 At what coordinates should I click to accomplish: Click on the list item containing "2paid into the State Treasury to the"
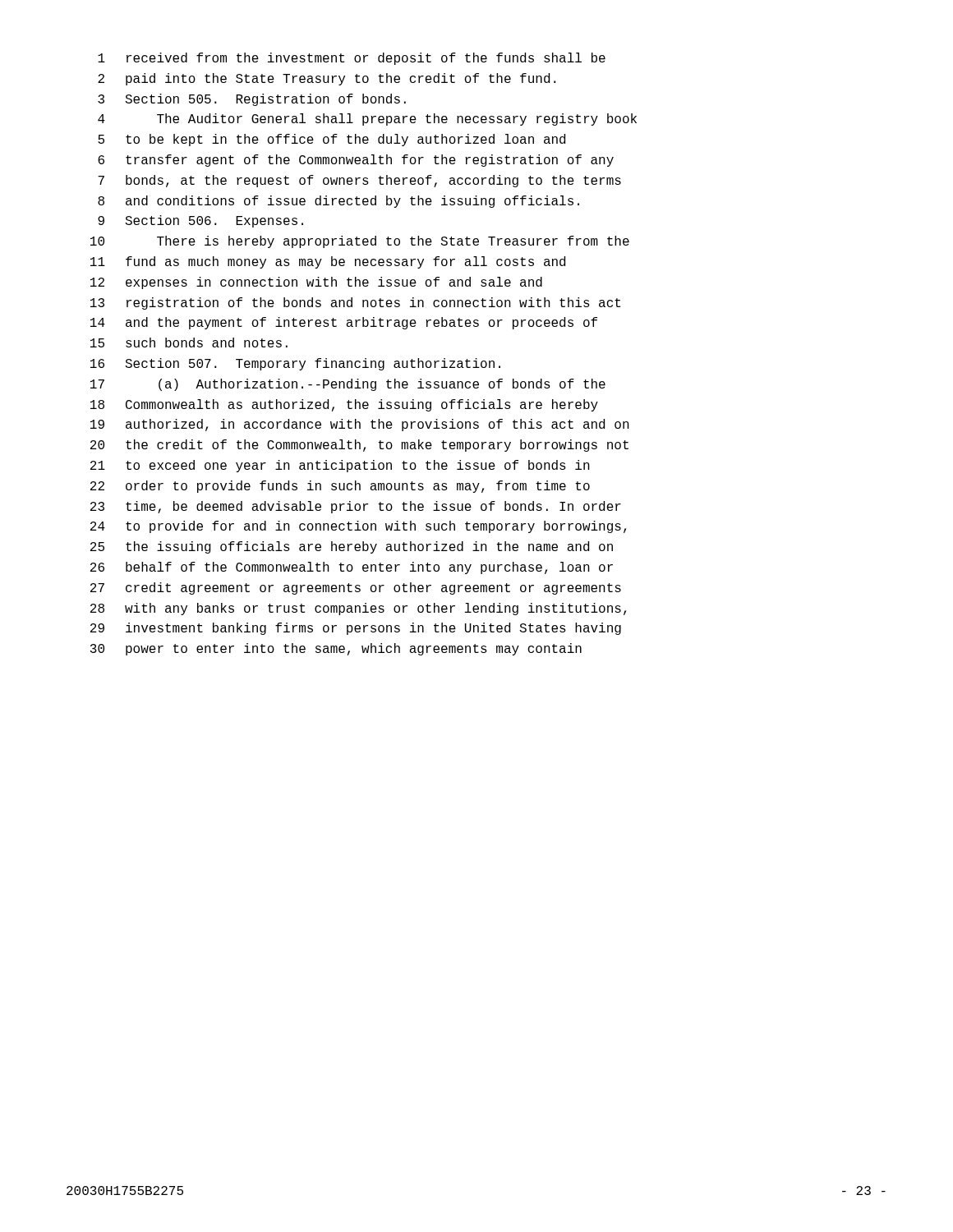coord(476,80)
